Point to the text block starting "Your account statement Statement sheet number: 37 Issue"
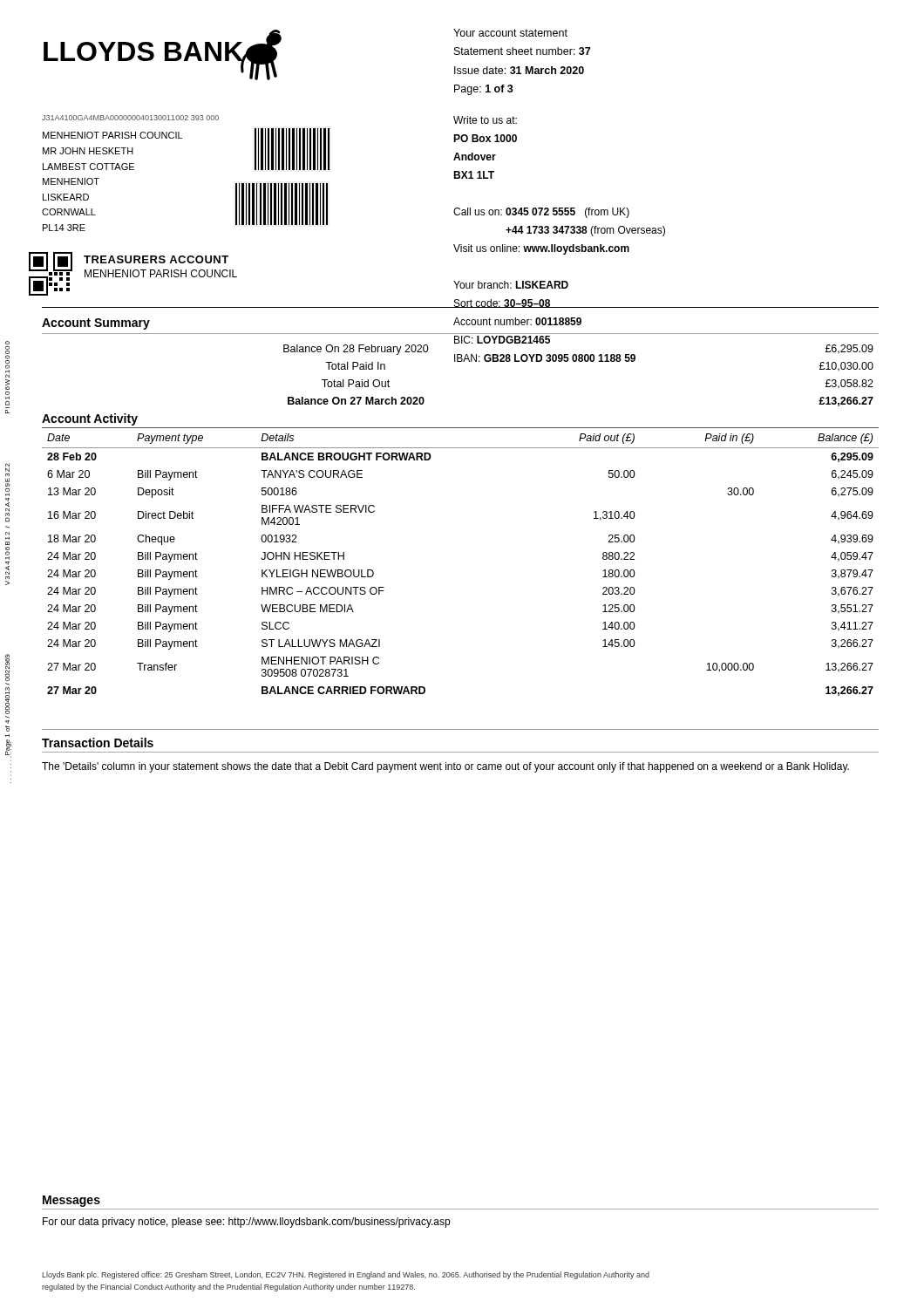Screen dimensions: 1308x924 pos(522,61)
